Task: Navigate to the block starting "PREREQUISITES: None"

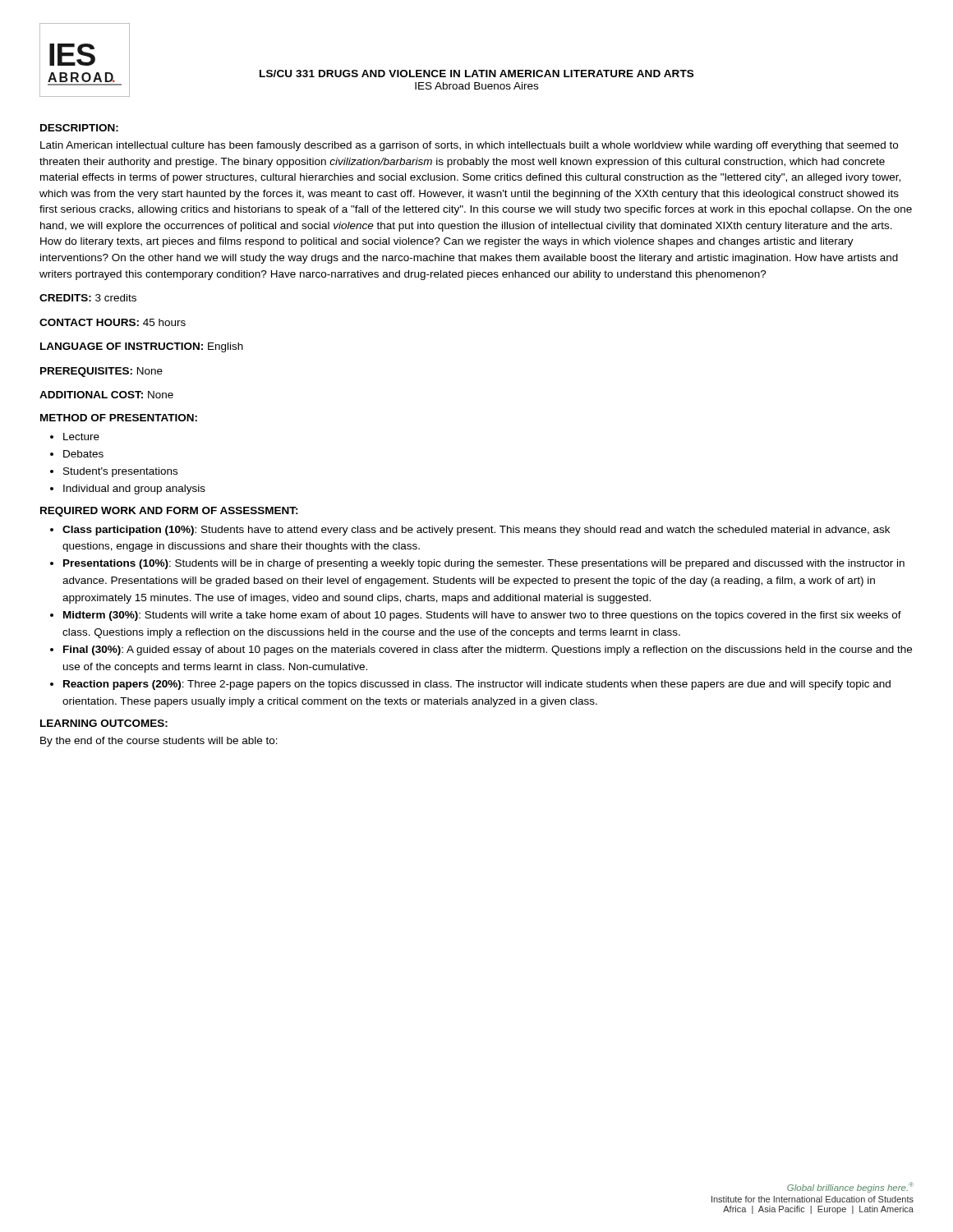Action: [101, 371]
